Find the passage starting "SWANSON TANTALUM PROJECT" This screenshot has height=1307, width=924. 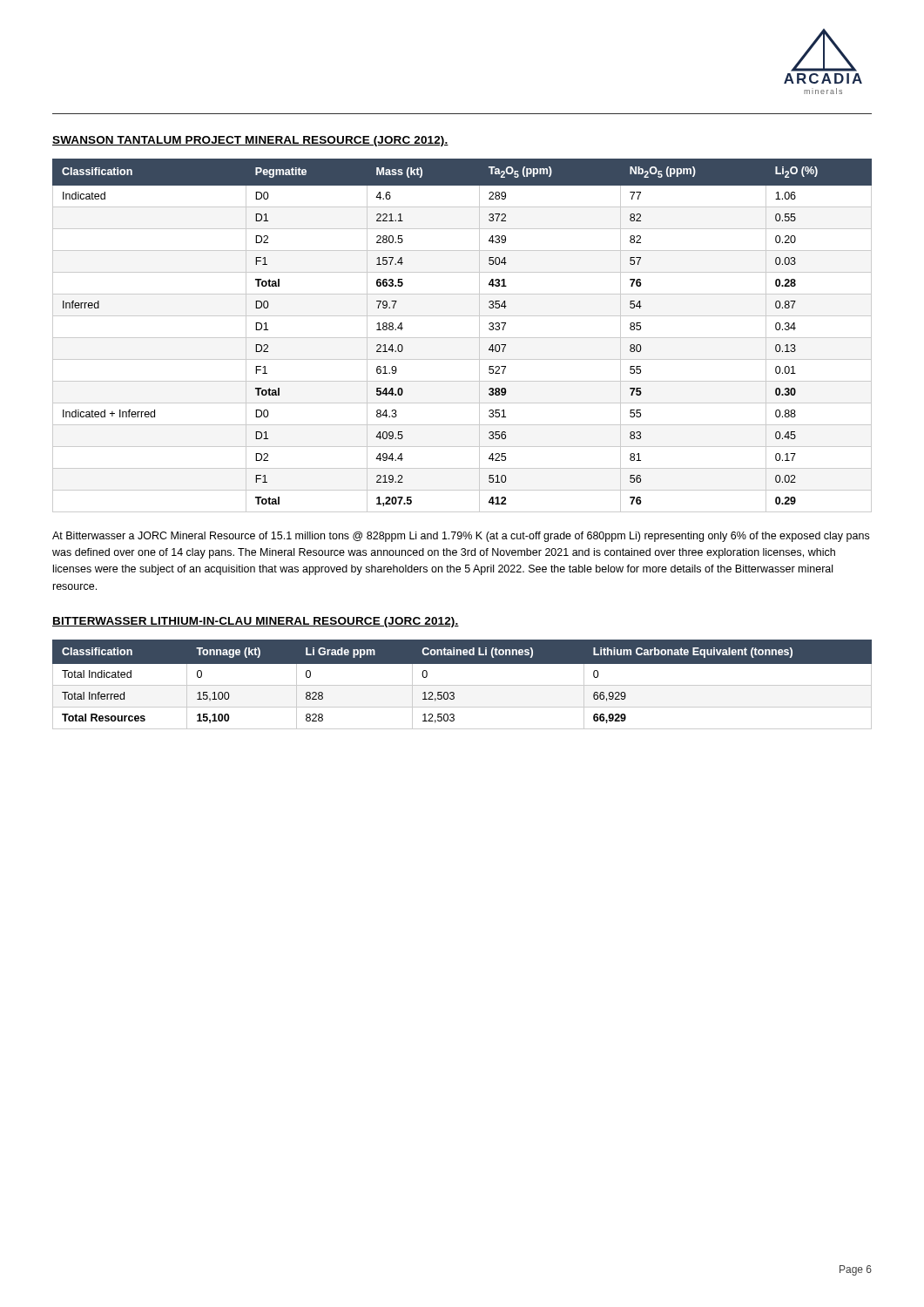pyautogui.click(x=250, y=140)
